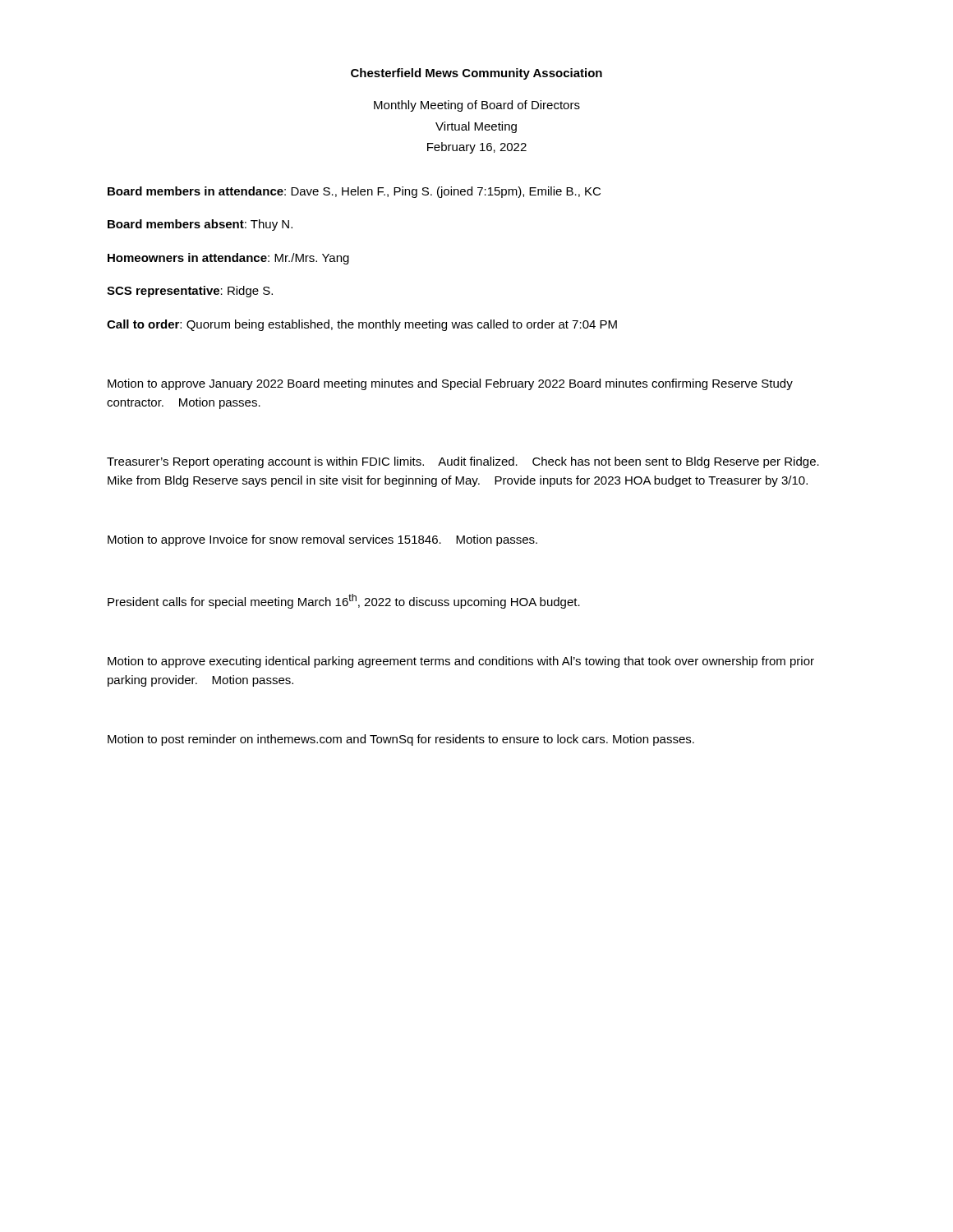Locate the block of text that opens with "Motion to post reminder on"
Screen dimensions: 1232x953
click(401, 739)
